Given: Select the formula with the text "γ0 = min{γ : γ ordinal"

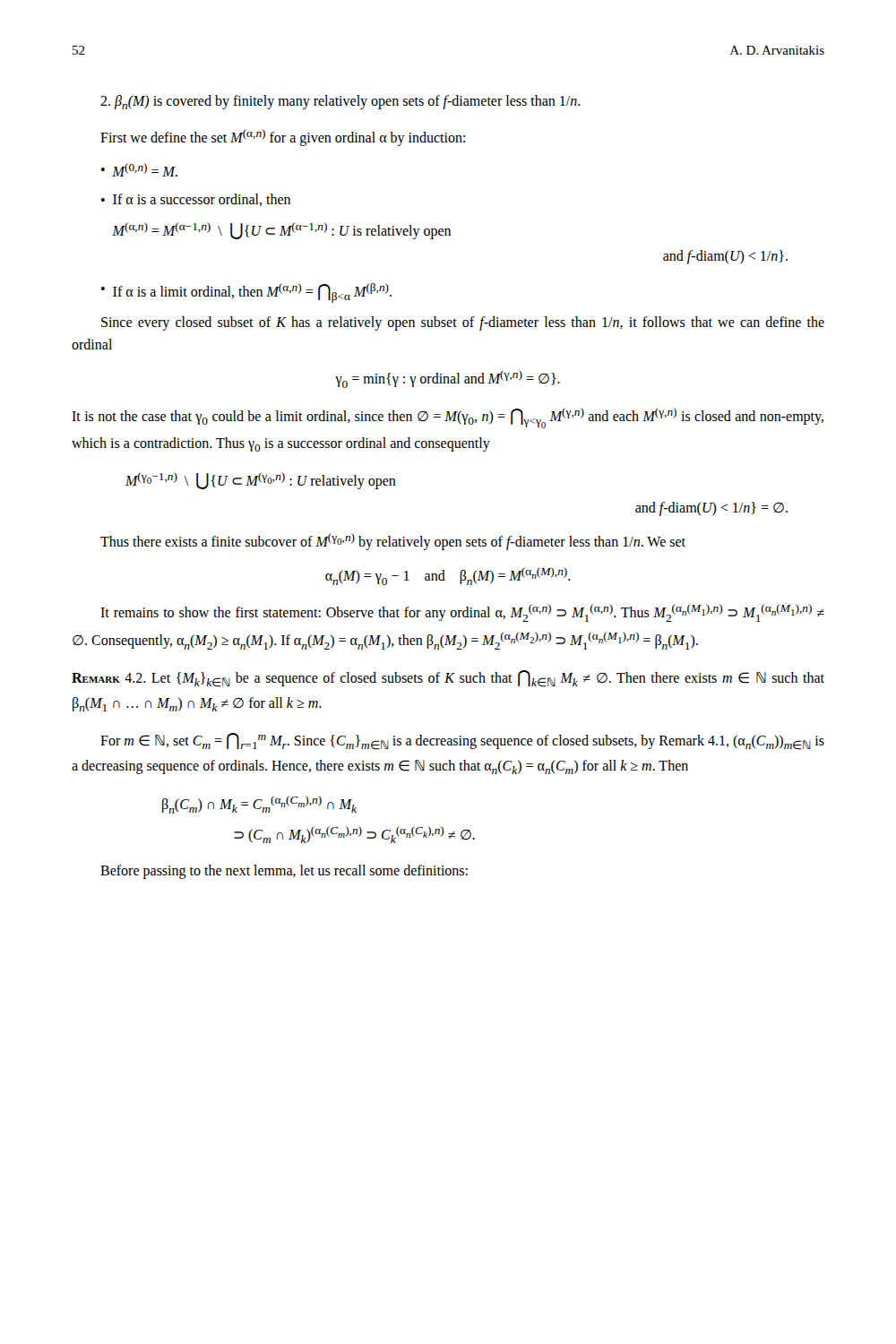Looking at the screenshot, I should click(448, 379).
